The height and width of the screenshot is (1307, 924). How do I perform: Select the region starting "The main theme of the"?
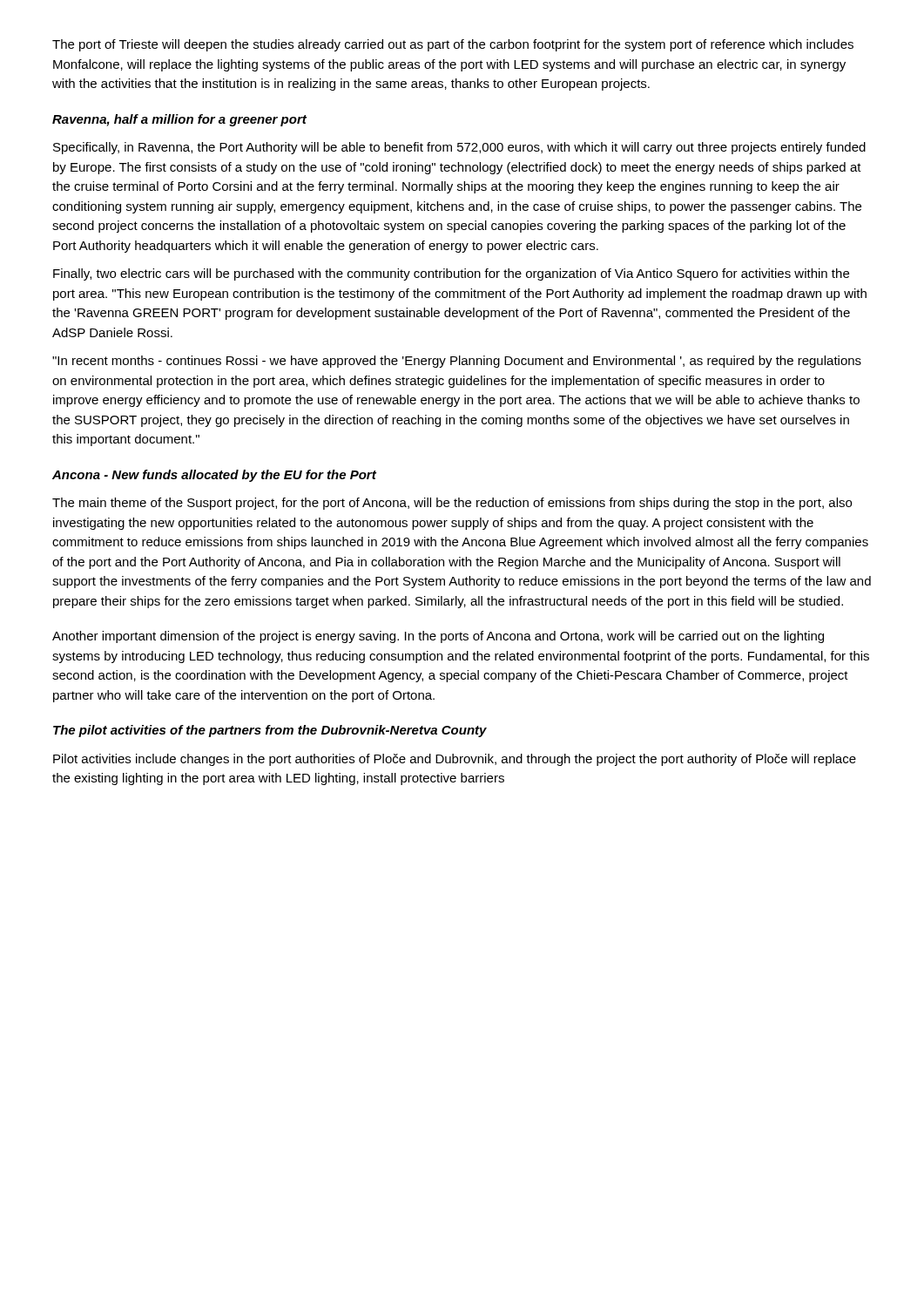point(462,552)
